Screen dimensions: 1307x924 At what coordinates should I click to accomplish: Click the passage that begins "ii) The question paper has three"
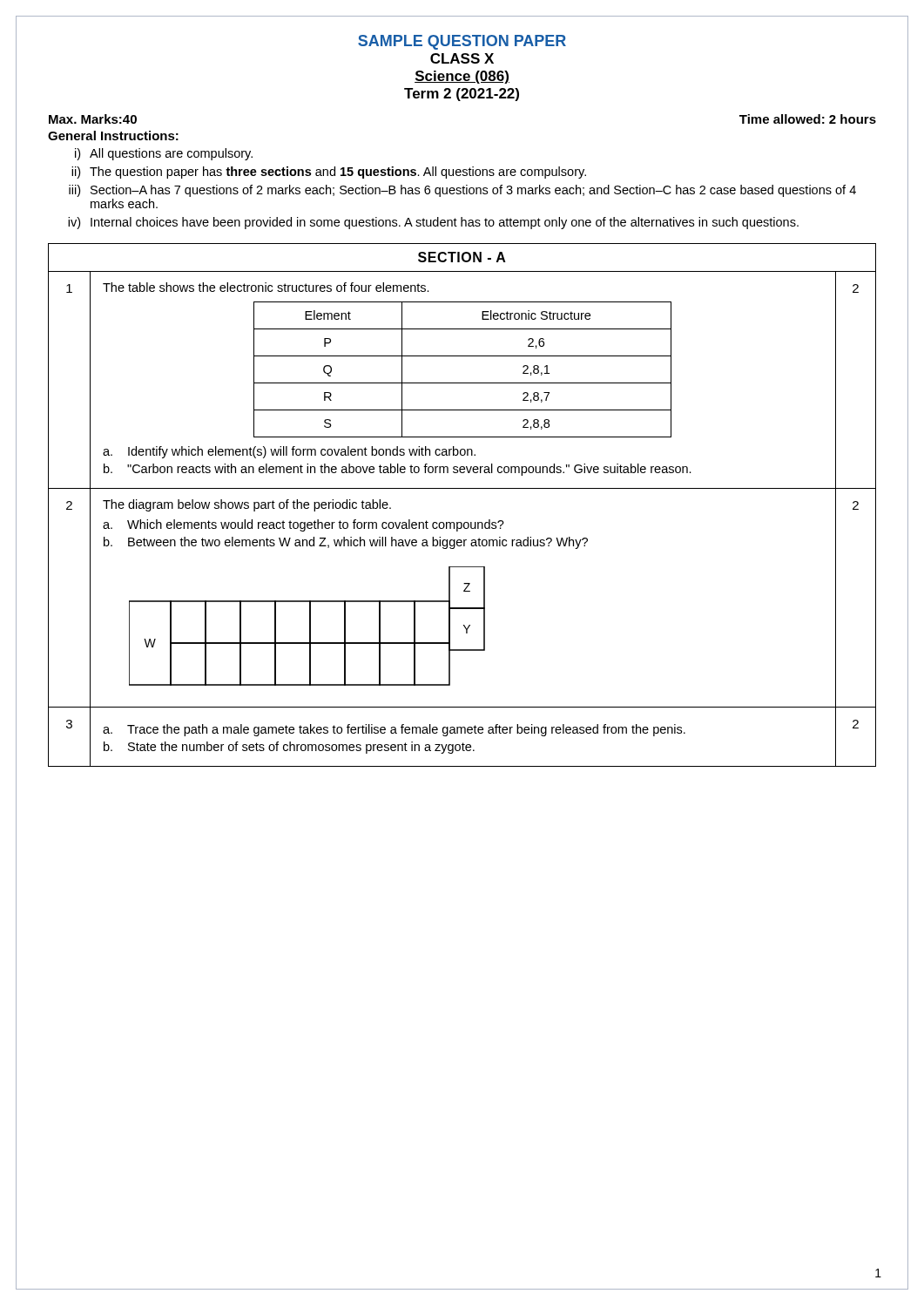click(462, 172)
